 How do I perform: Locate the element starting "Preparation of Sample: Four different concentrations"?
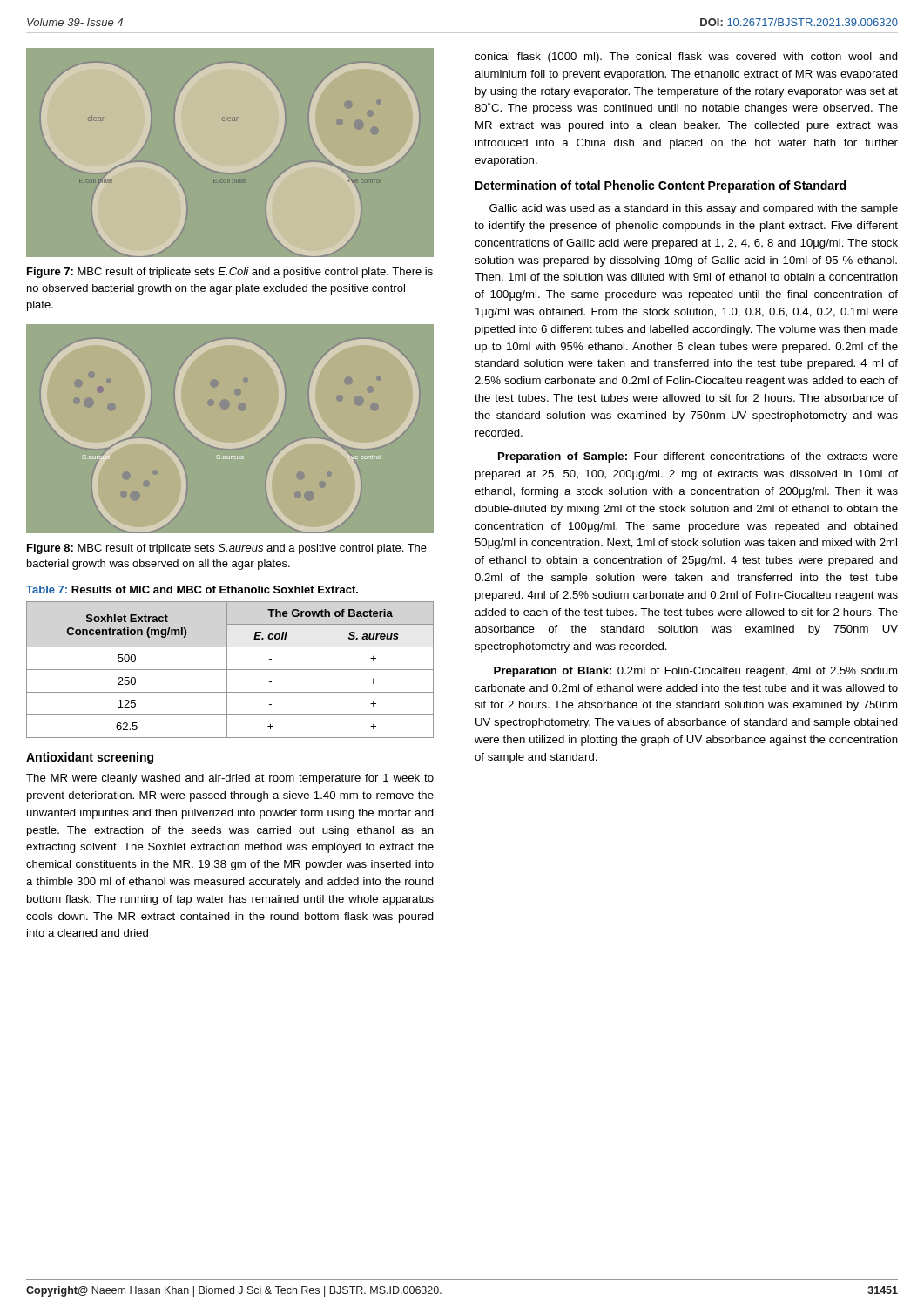point(686,551)
